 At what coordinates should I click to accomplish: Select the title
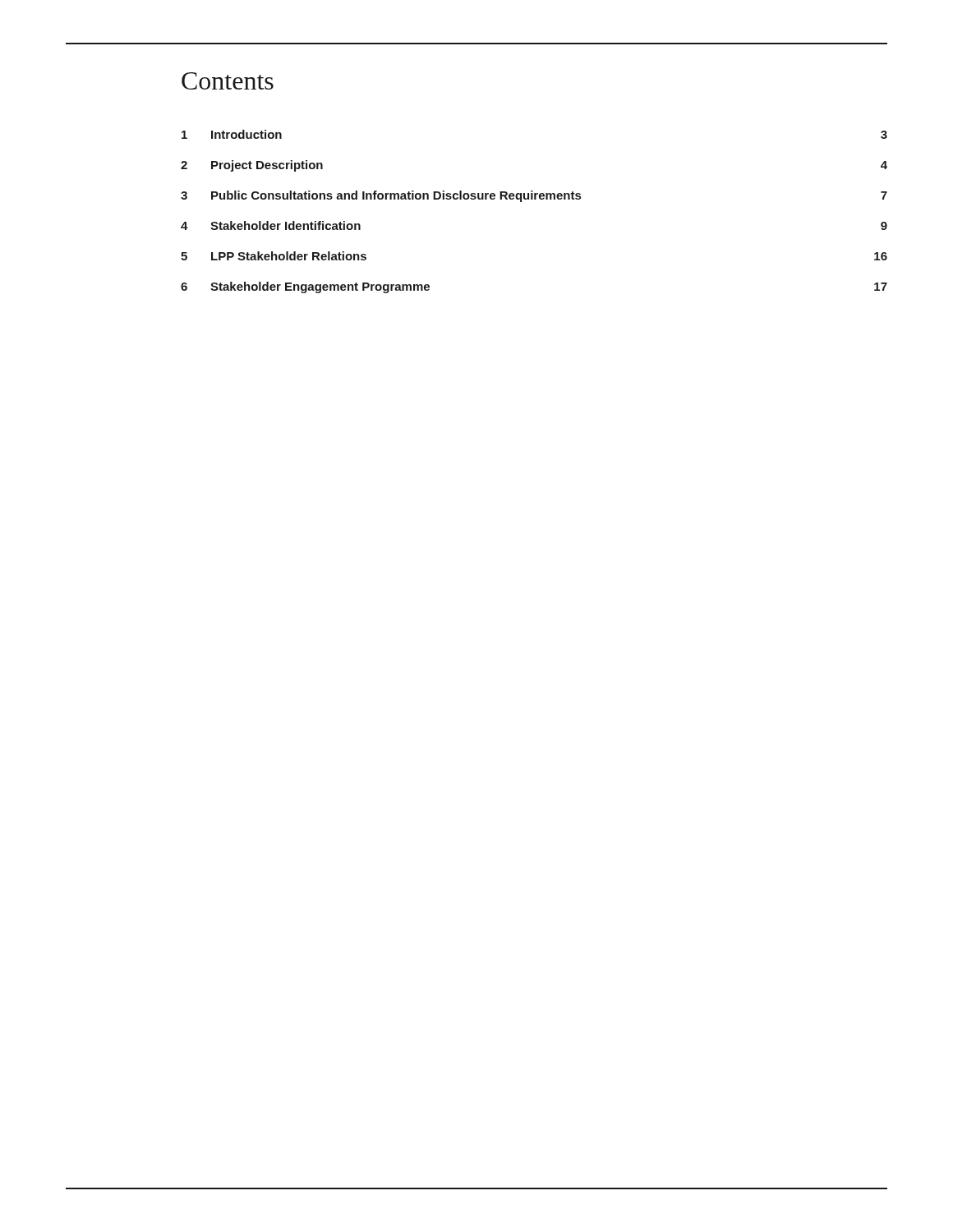(227, 81)
